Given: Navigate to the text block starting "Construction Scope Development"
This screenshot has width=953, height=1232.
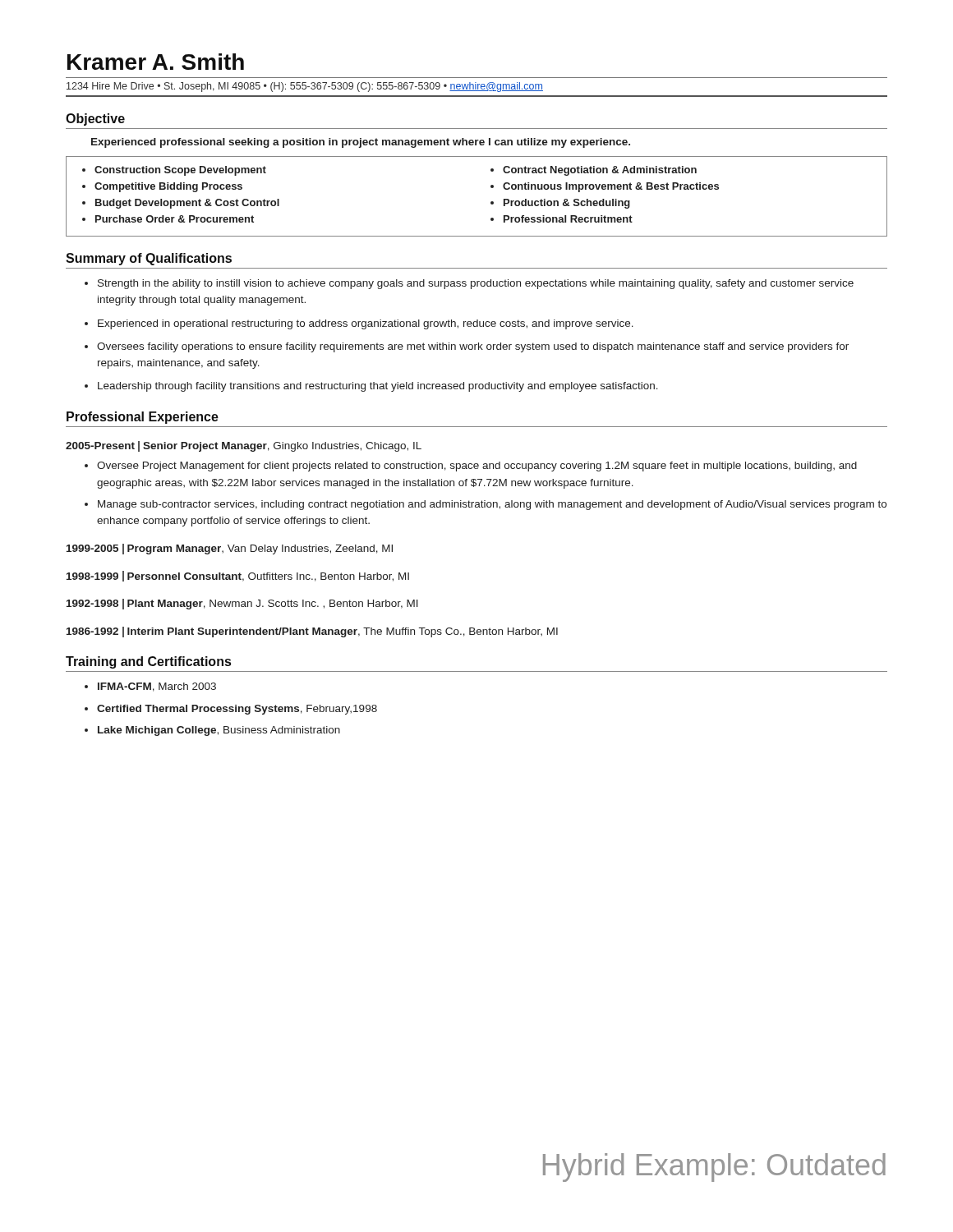Looking at the screenshot, I should 180,171.
